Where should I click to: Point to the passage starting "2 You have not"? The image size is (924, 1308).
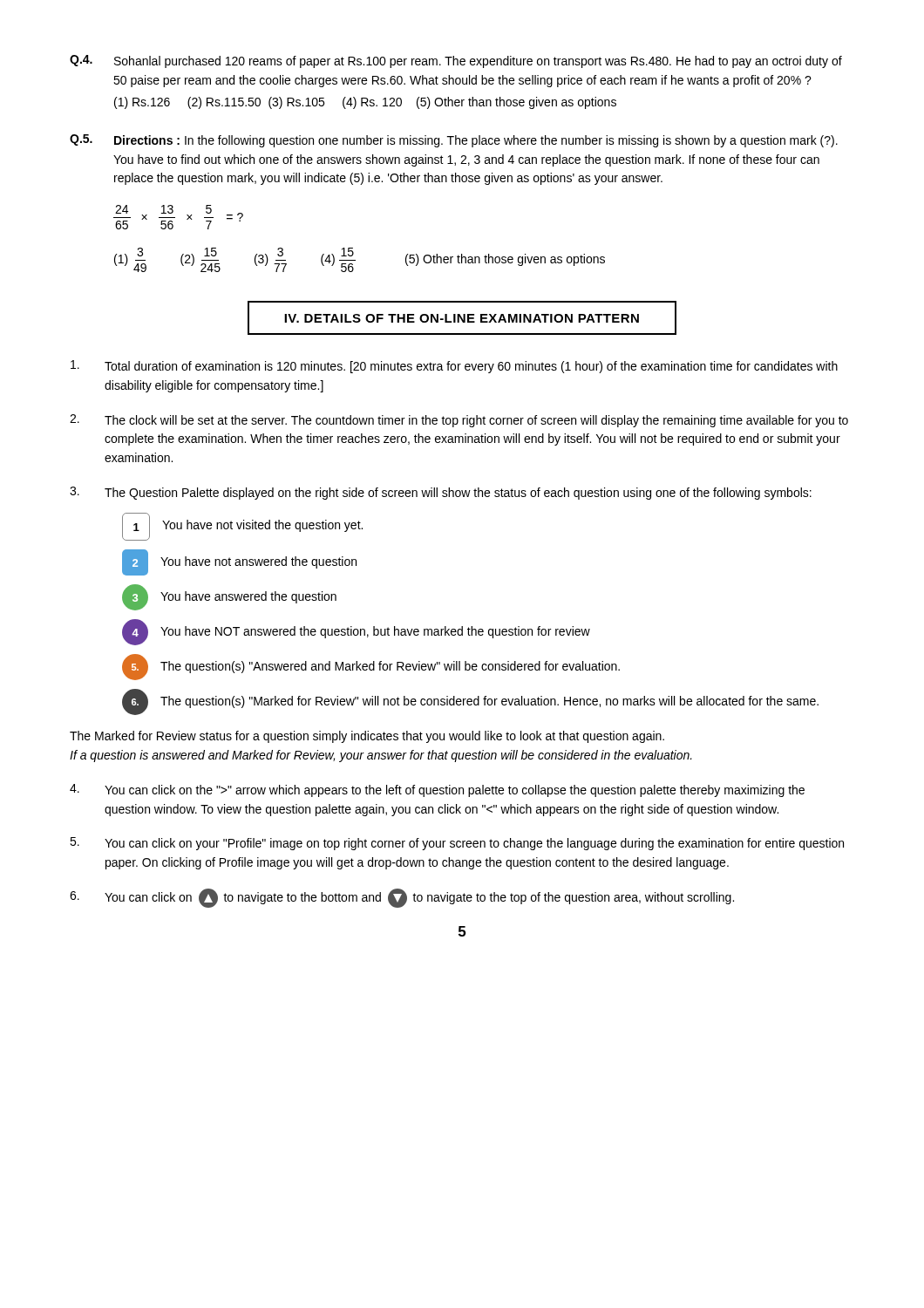tap(240, 563)
